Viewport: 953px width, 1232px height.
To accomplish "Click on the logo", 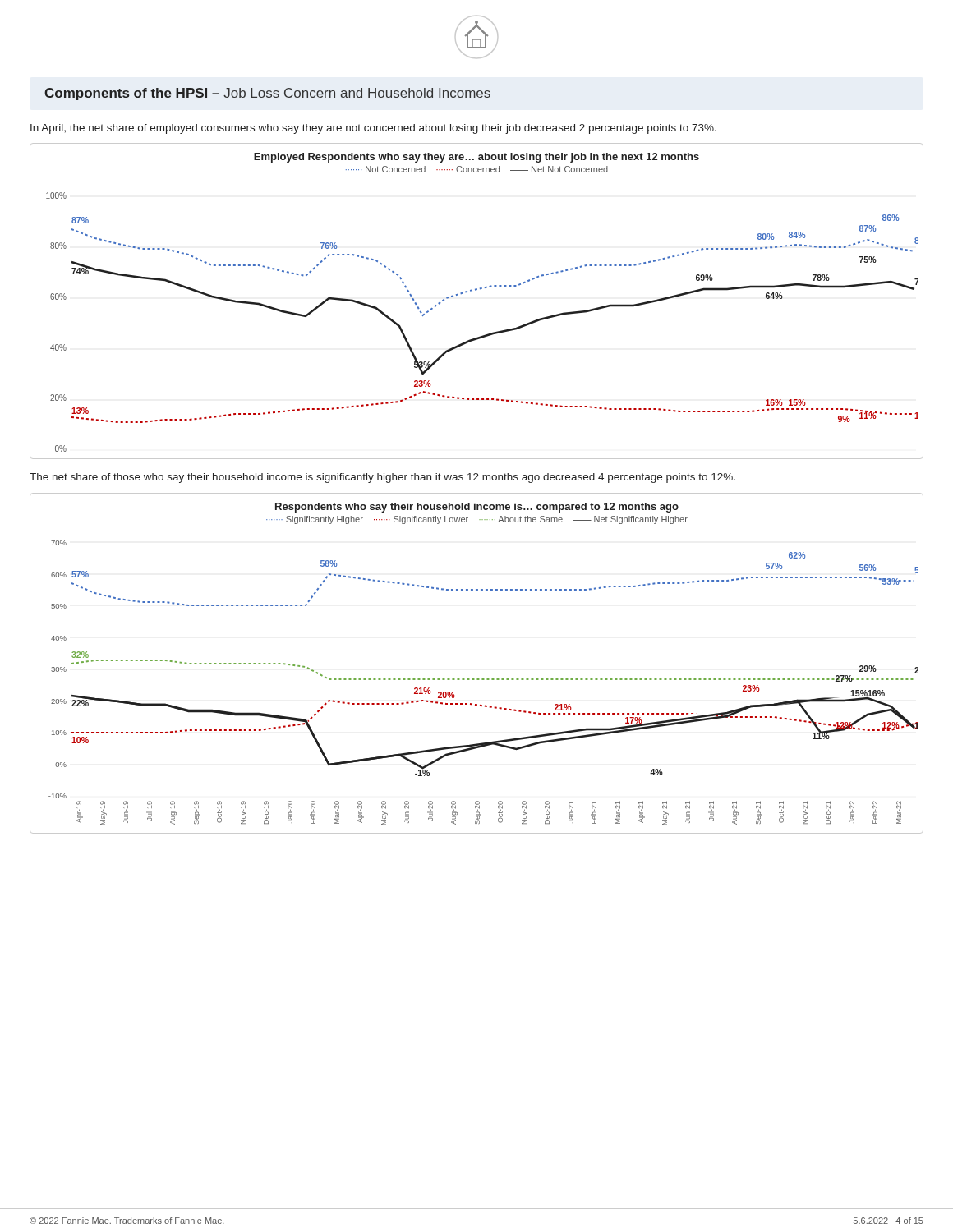I will 476,31.
